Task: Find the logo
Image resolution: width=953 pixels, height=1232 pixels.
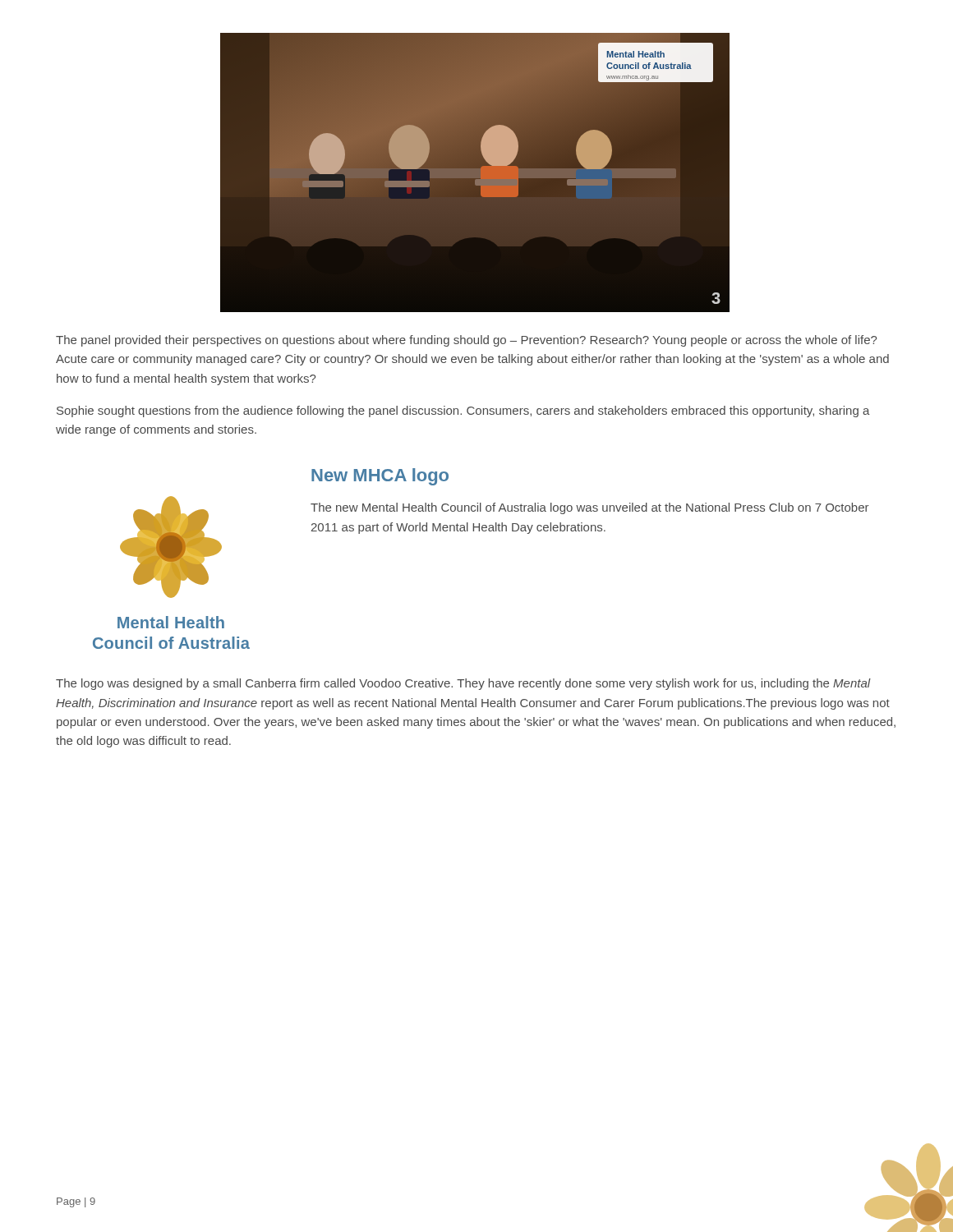Action: coord(171,572)
